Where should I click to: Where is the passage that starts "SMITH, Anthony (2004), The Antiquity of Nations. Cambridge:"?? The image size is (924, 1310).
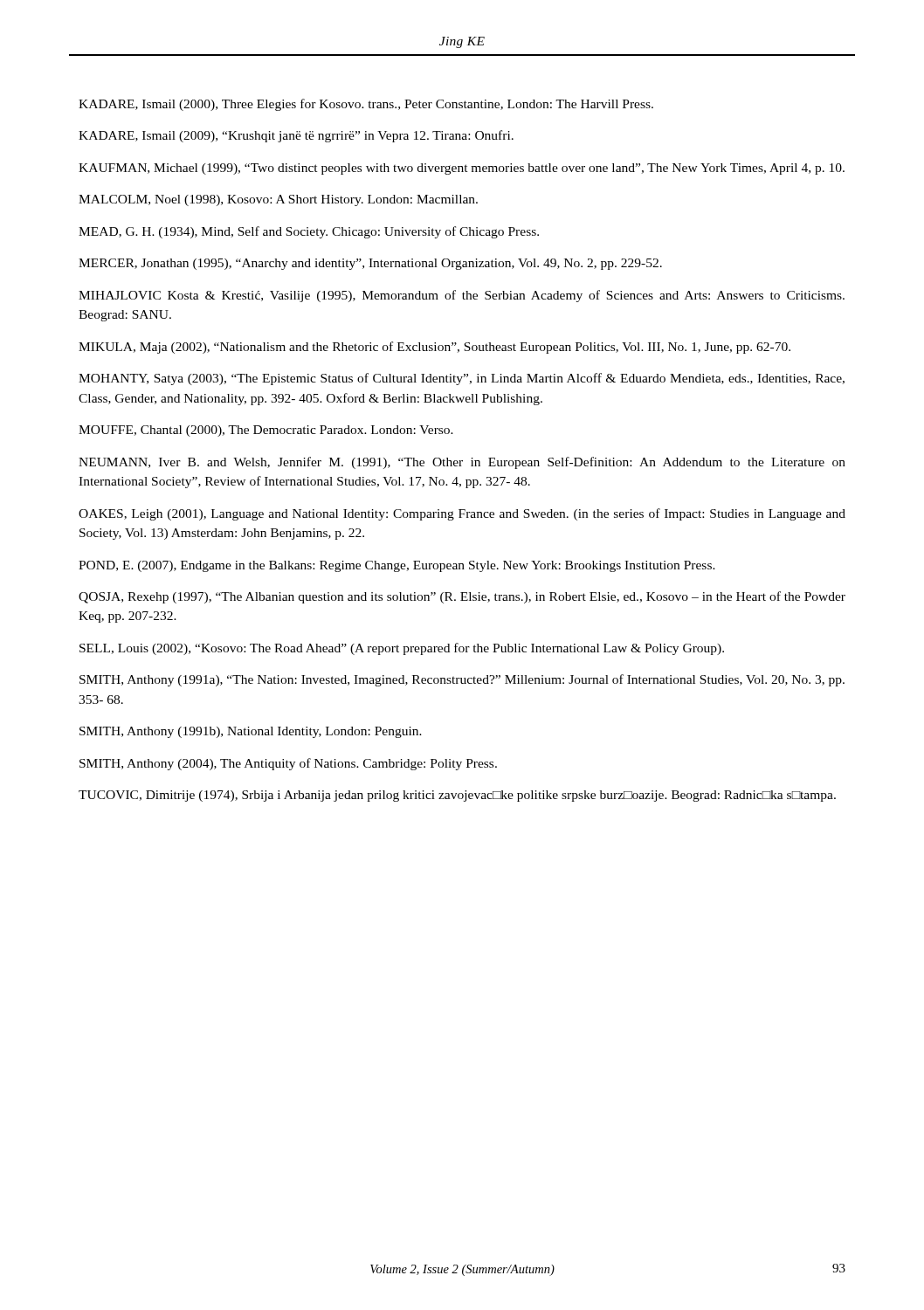pyautogui.click(x=288, y=763)
